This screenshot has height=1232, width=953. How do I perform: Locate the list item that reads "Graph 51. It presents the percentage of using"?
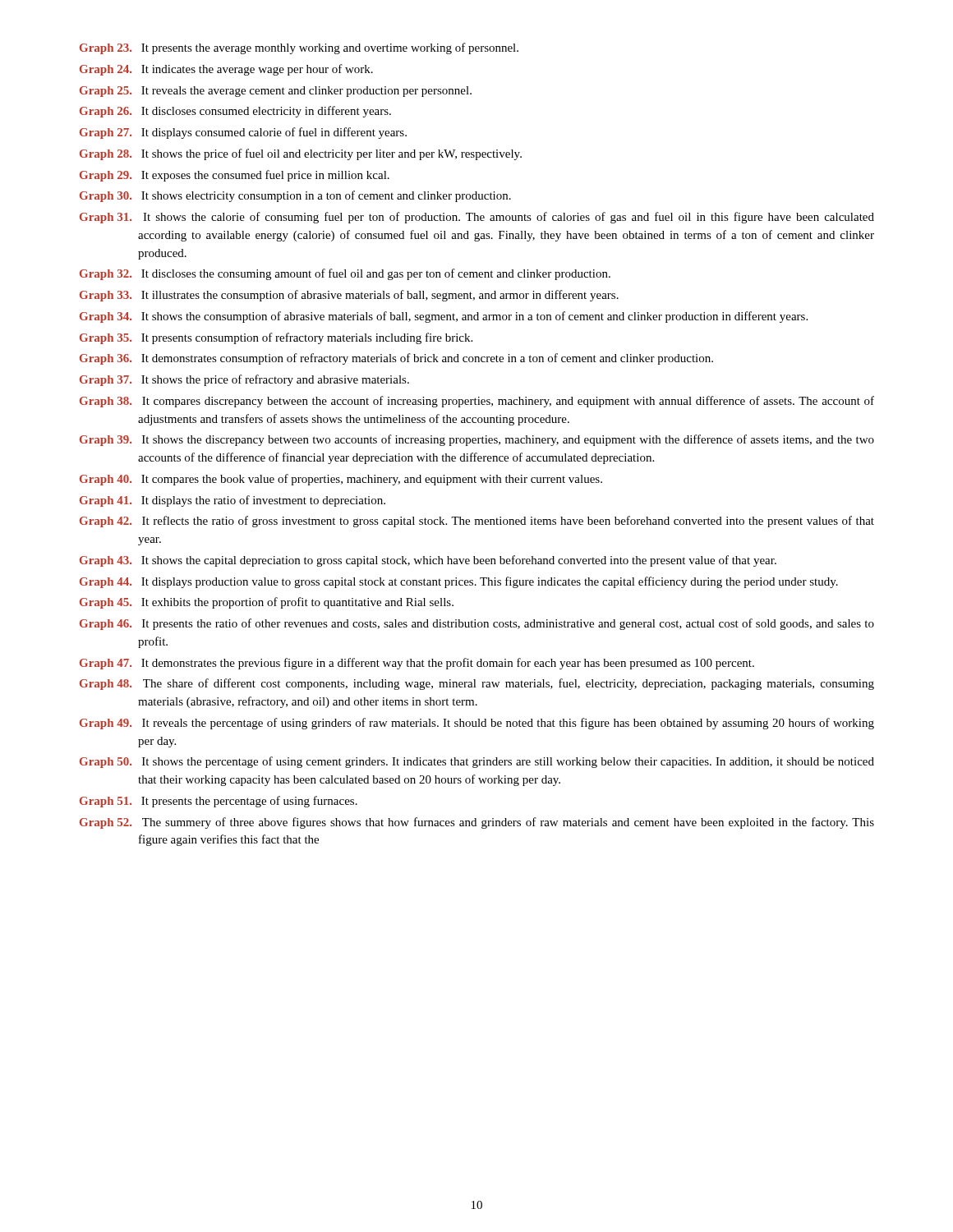click(x=219, y=802)
